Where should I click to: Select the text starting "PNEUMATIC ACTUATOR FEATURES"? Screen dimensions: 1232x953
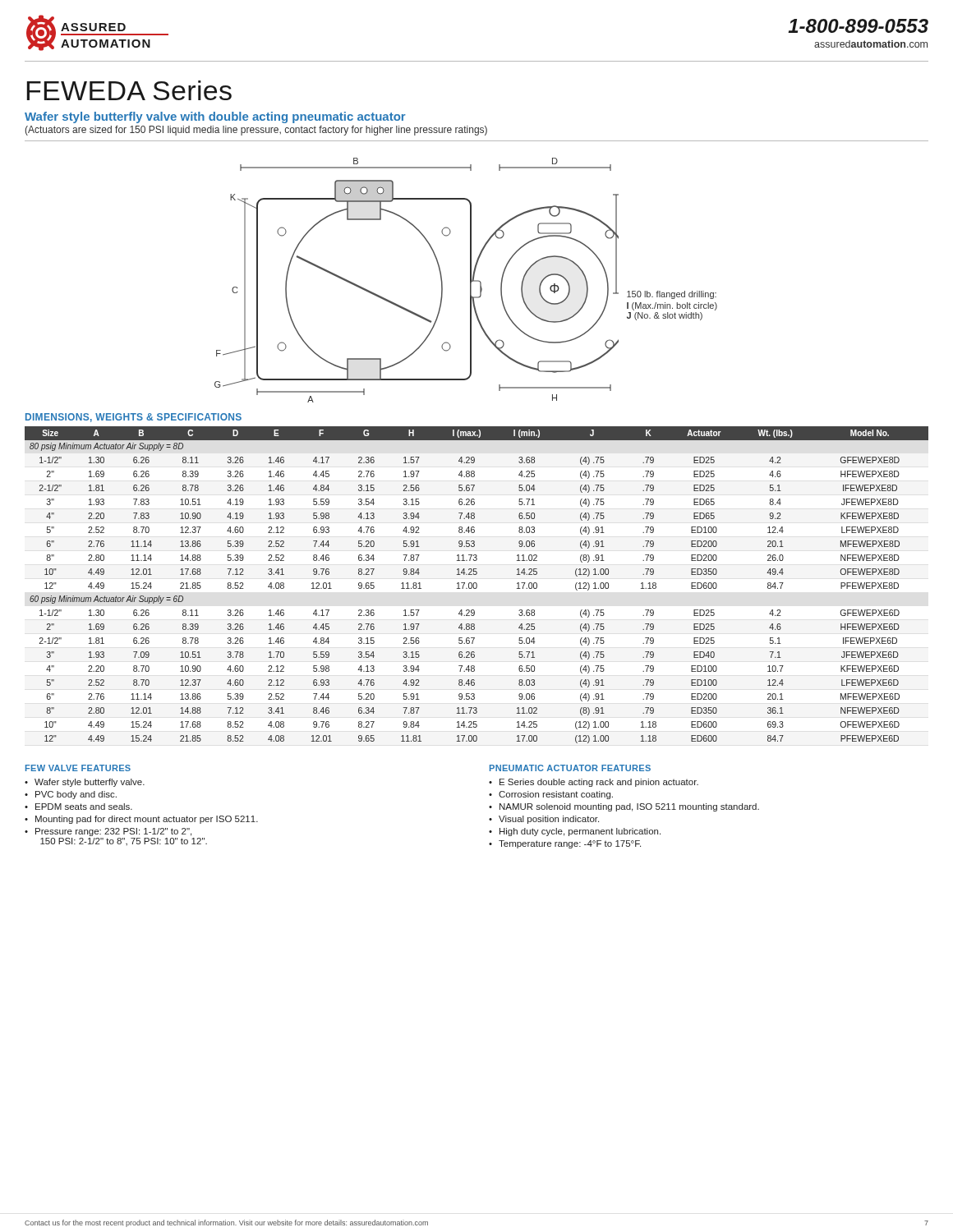pos(570,768)
